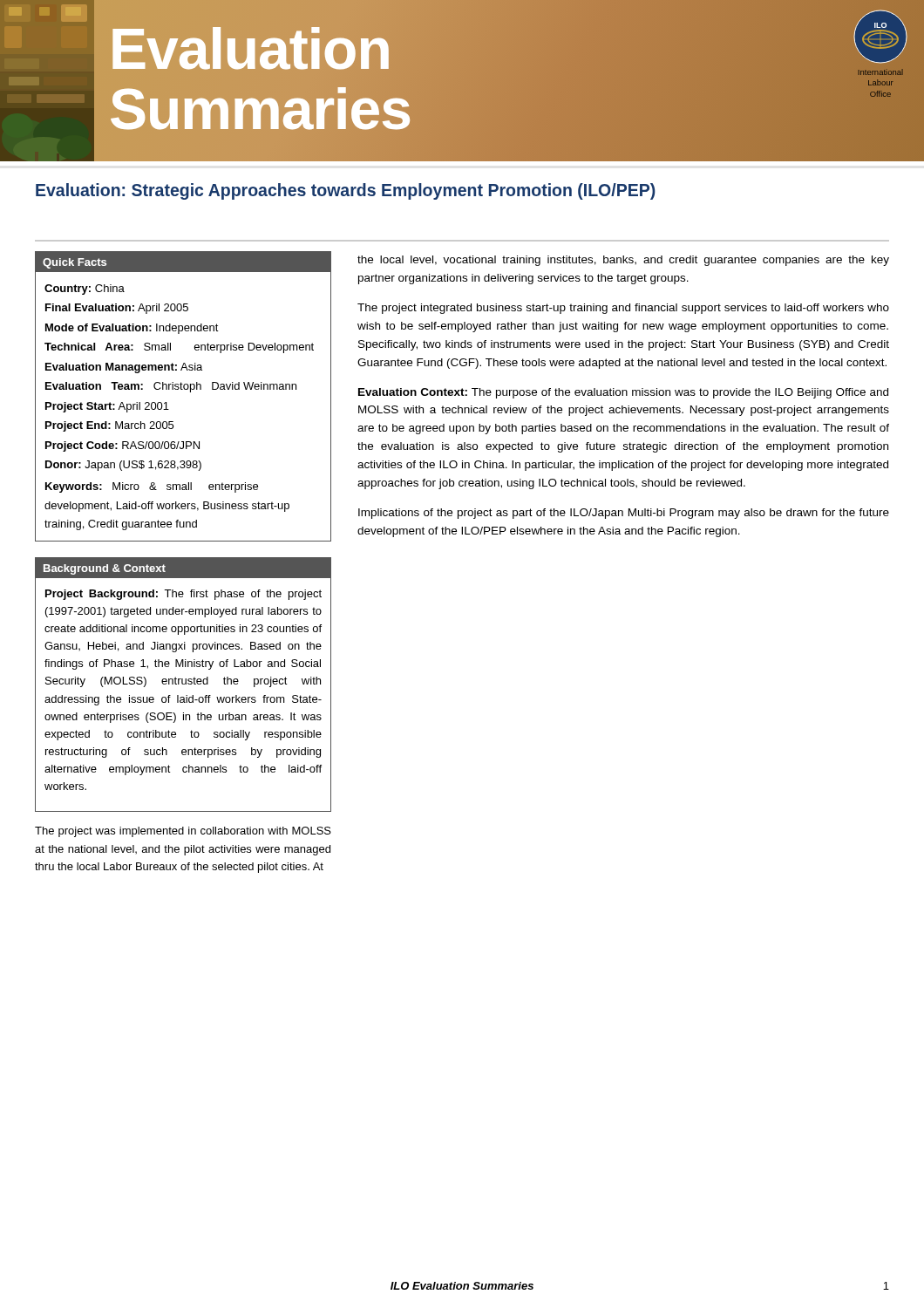924x1308 pixels.
Task: Find the title that reads "Evaluation: Strategic Approaches towards Employment Promotion"
Action: 462,190
